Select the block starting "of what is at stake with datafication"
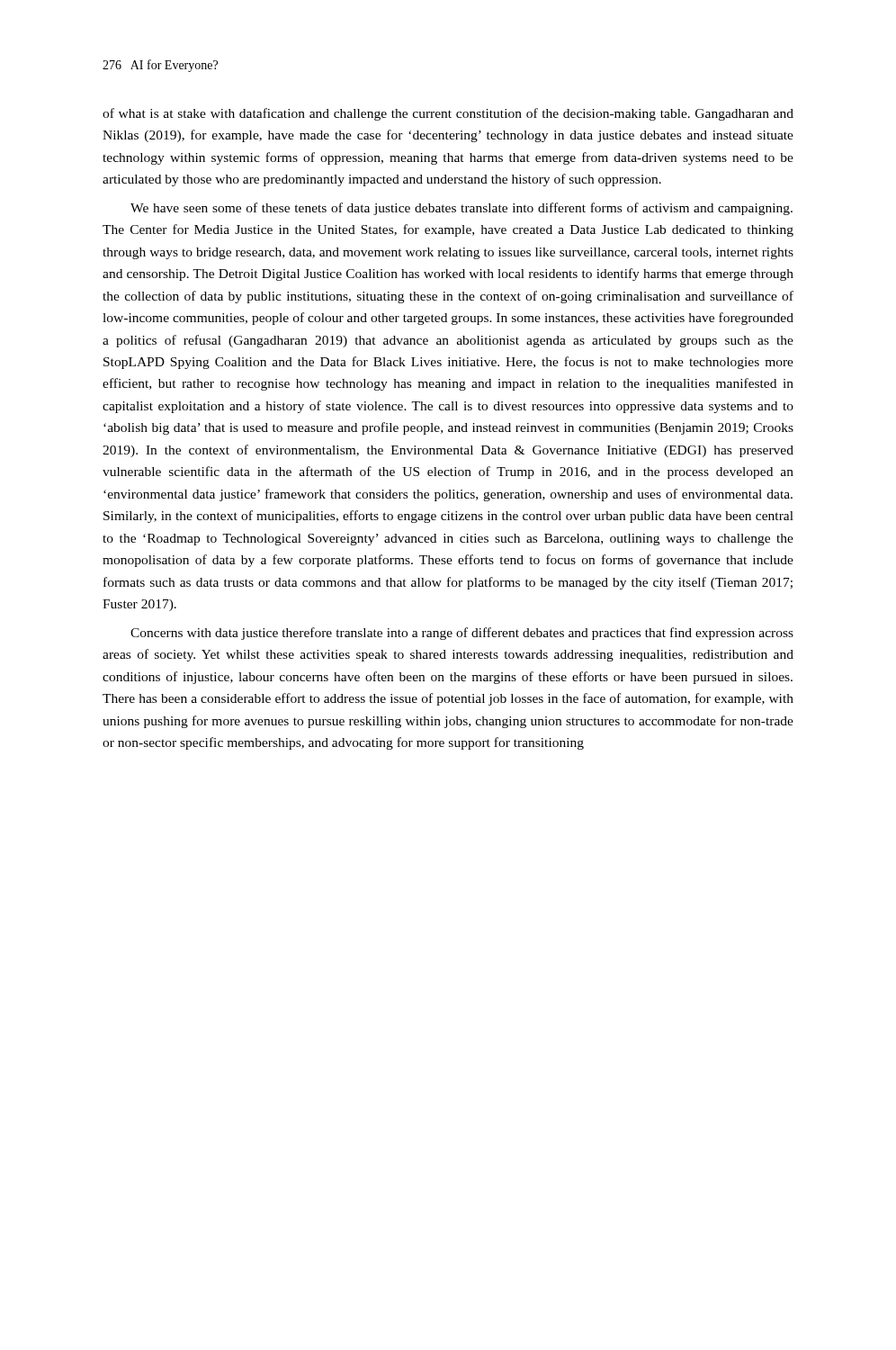This screenshot has height=1350, width=896. 448,146
